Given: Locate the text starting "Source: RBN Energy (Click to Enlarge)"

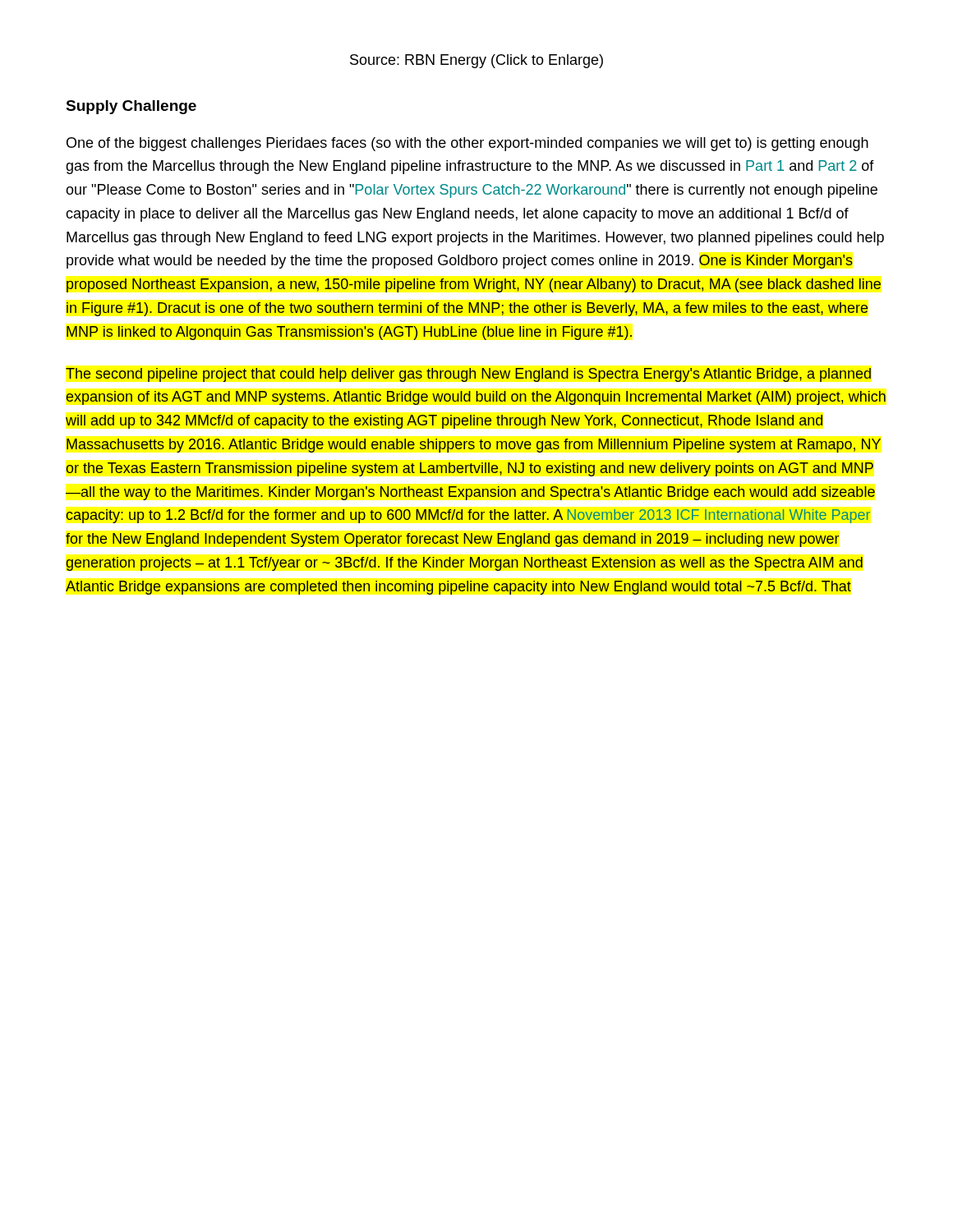Looking at the screenshot, I should point(476,60).
